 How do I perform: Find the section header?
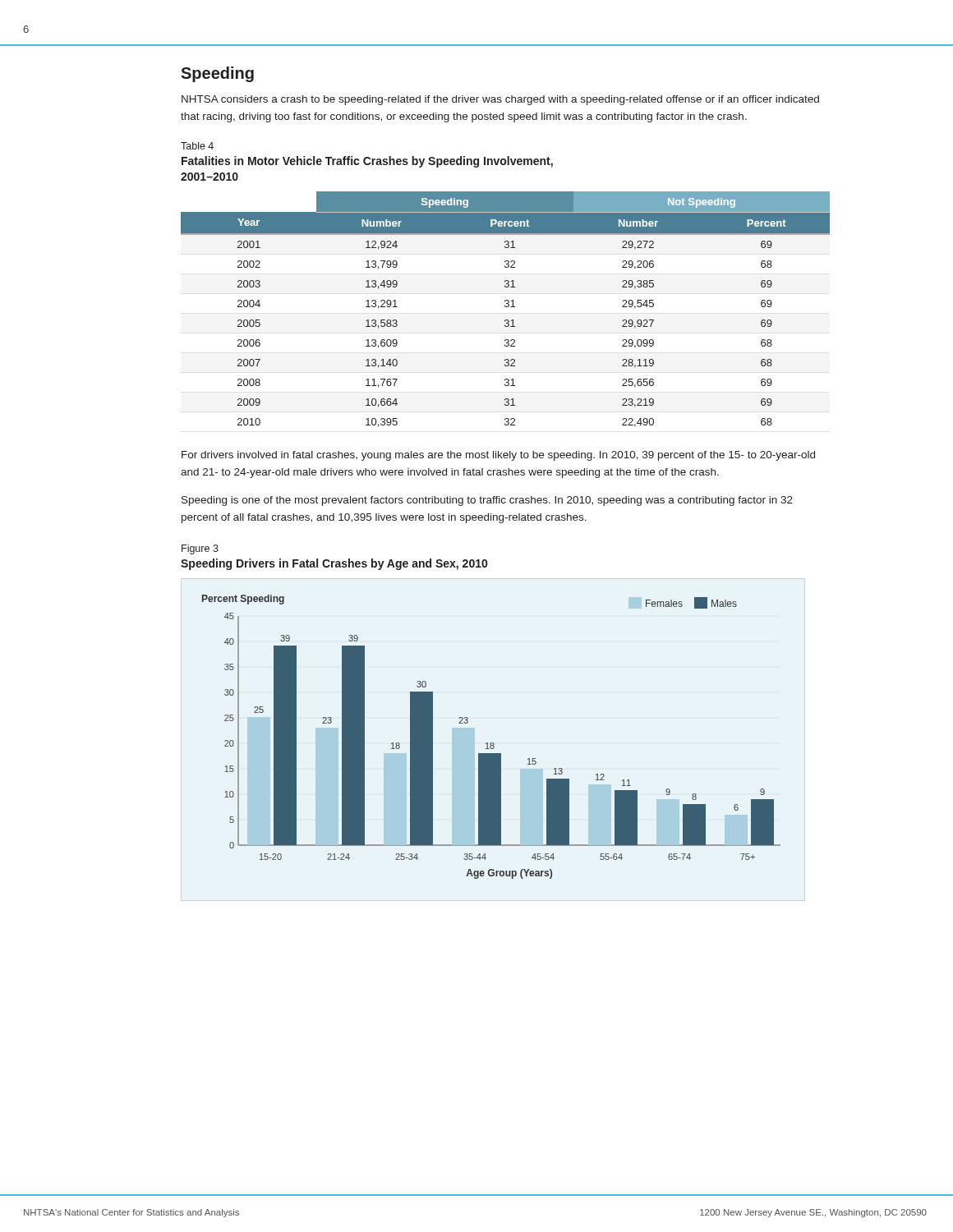click(218, 73)
